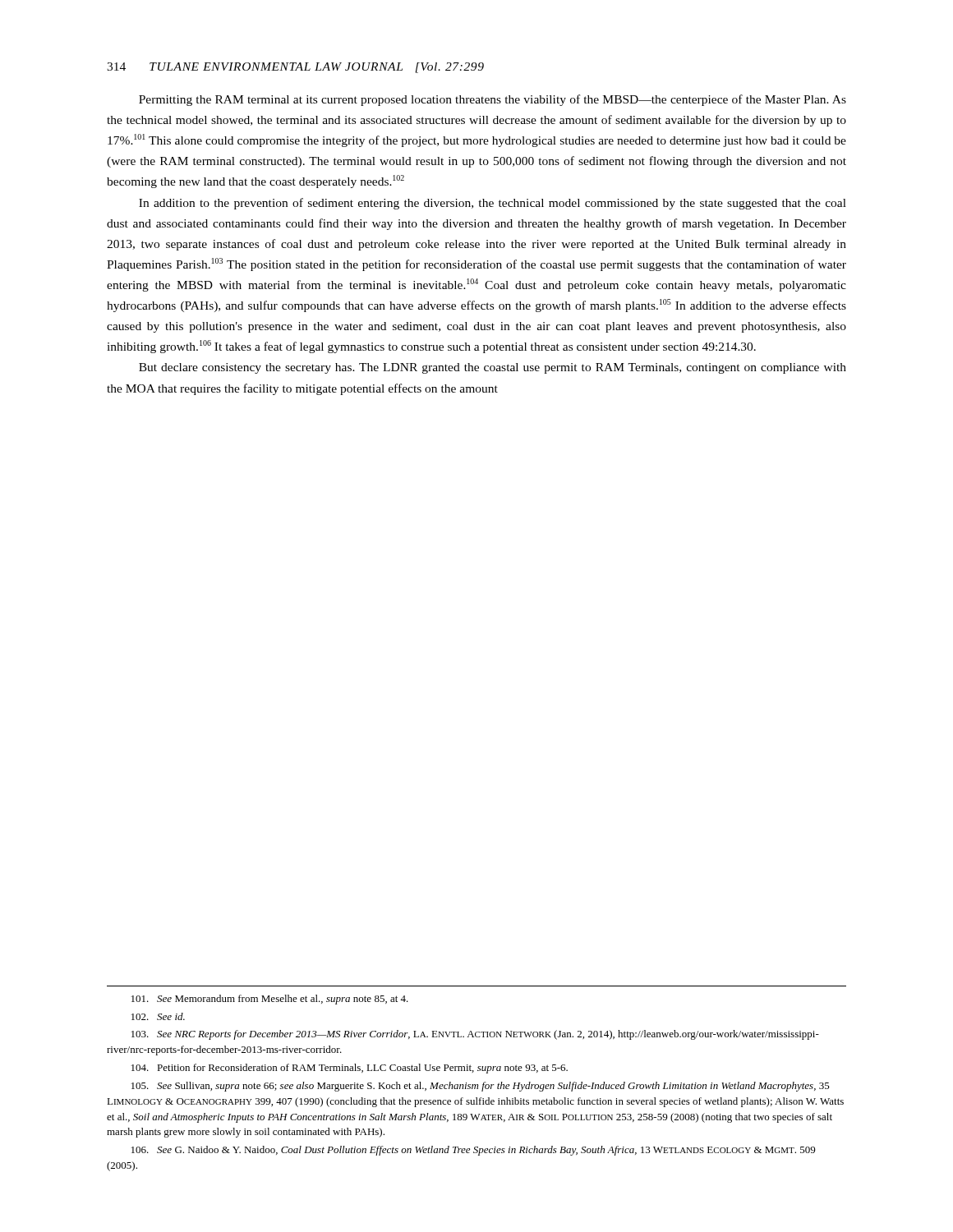Click where it says "See id."

[x=158, y=1016]
